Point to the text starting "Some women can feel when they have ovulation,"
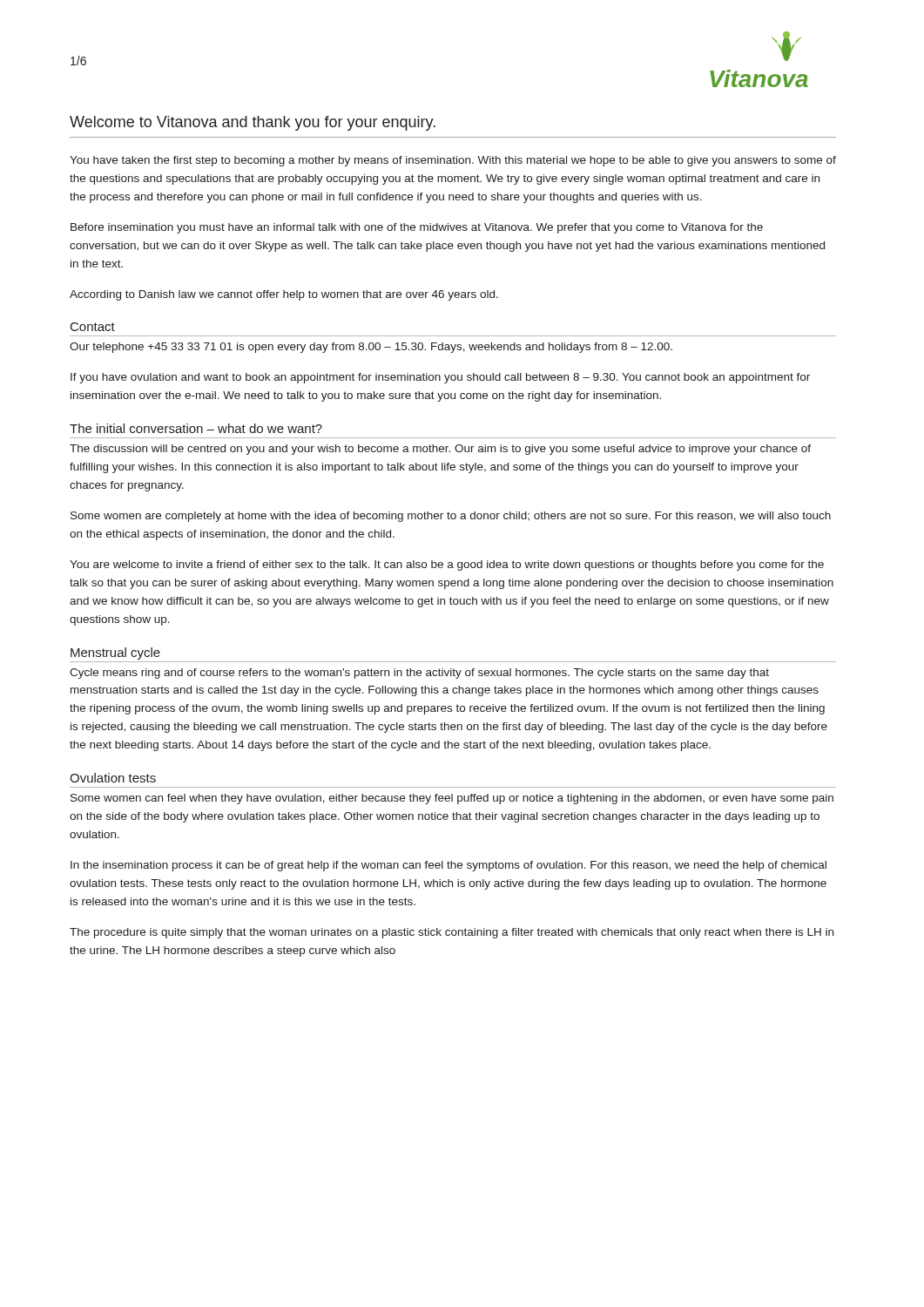The width and height of the screenshot is (924, 1307). (452, 816)
